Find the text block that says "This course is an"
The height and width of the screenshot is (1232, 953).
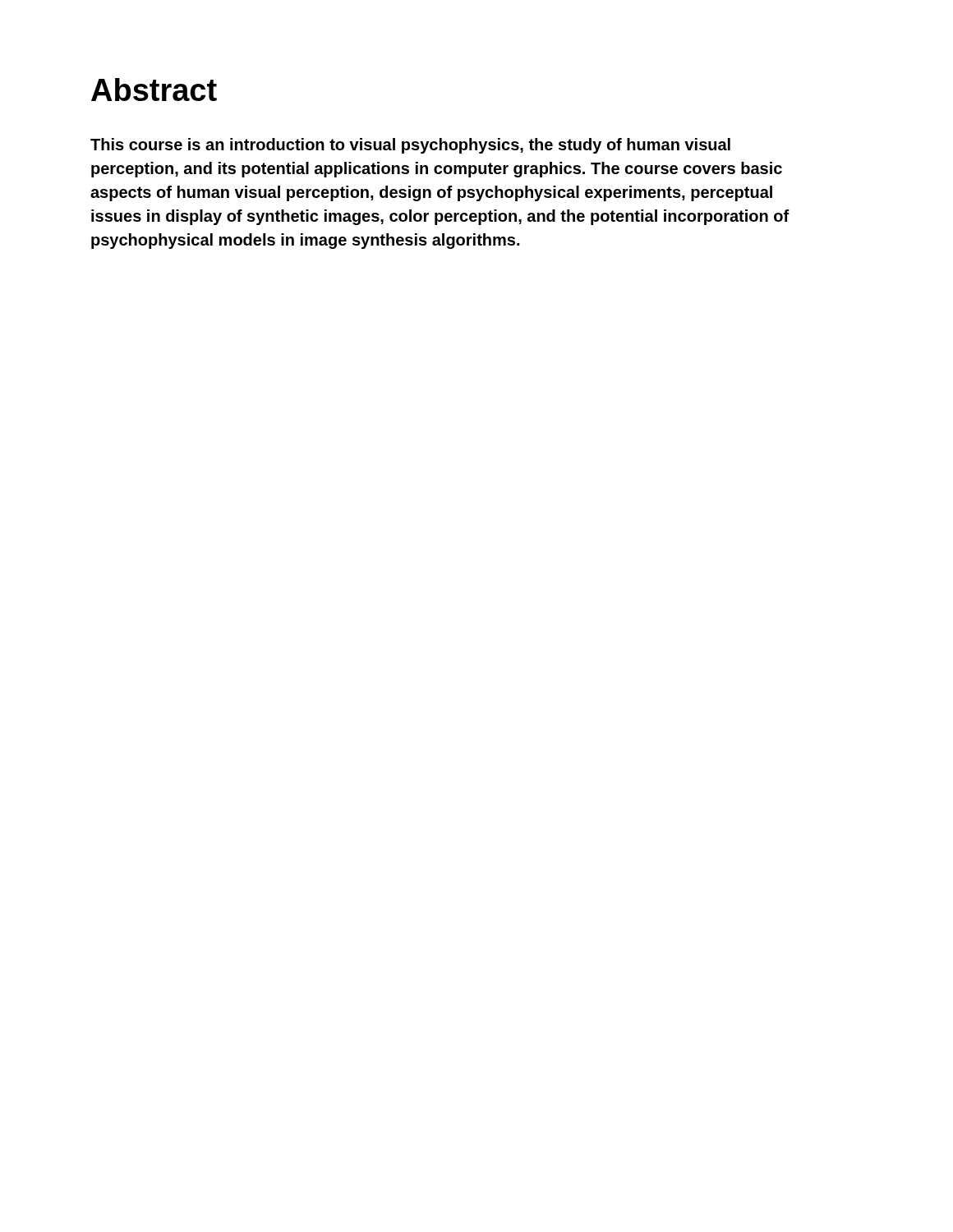coord(444,192)
